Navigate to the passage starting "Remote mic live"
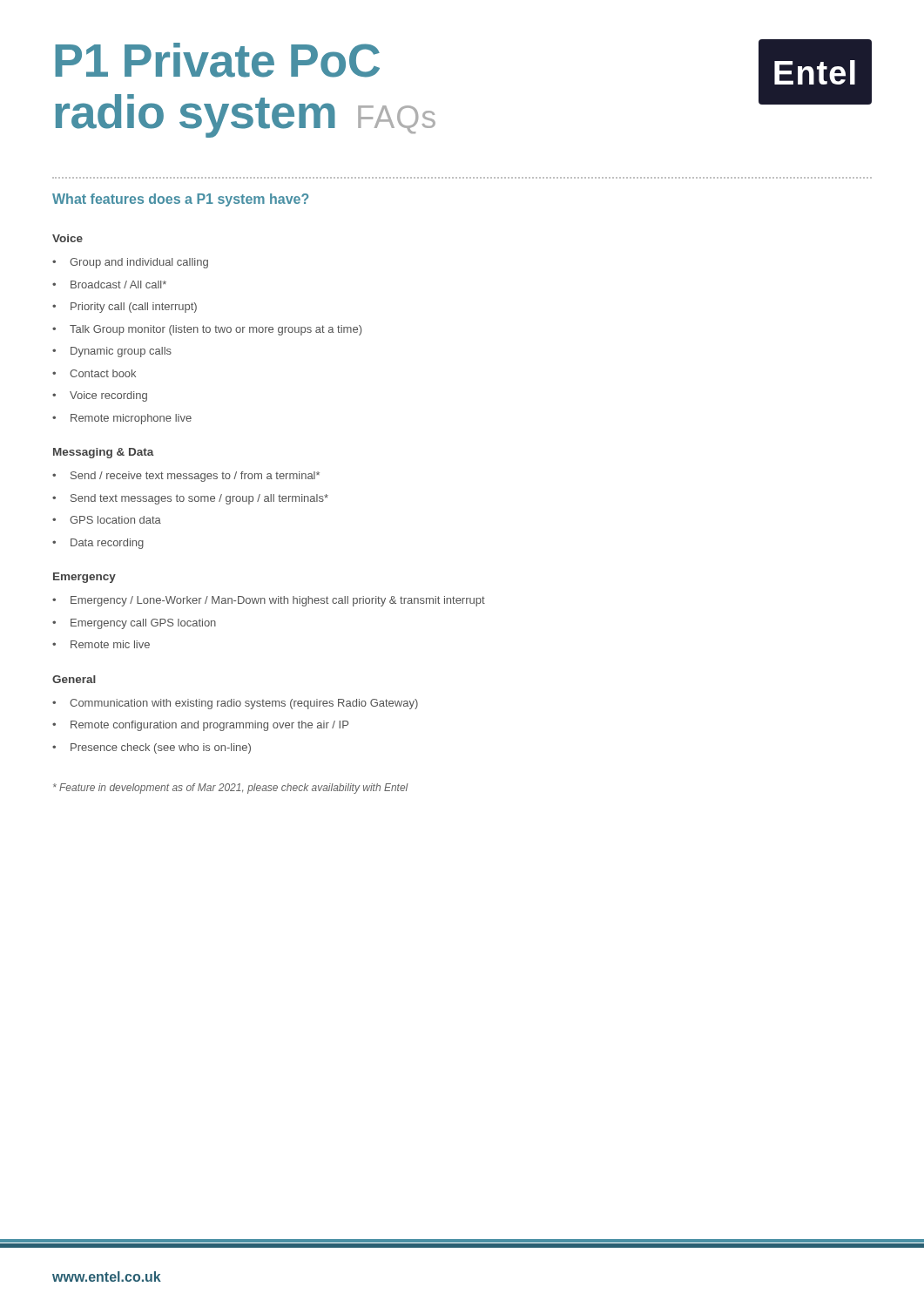Screen dimensions: 1307x924 coord(110,644)
